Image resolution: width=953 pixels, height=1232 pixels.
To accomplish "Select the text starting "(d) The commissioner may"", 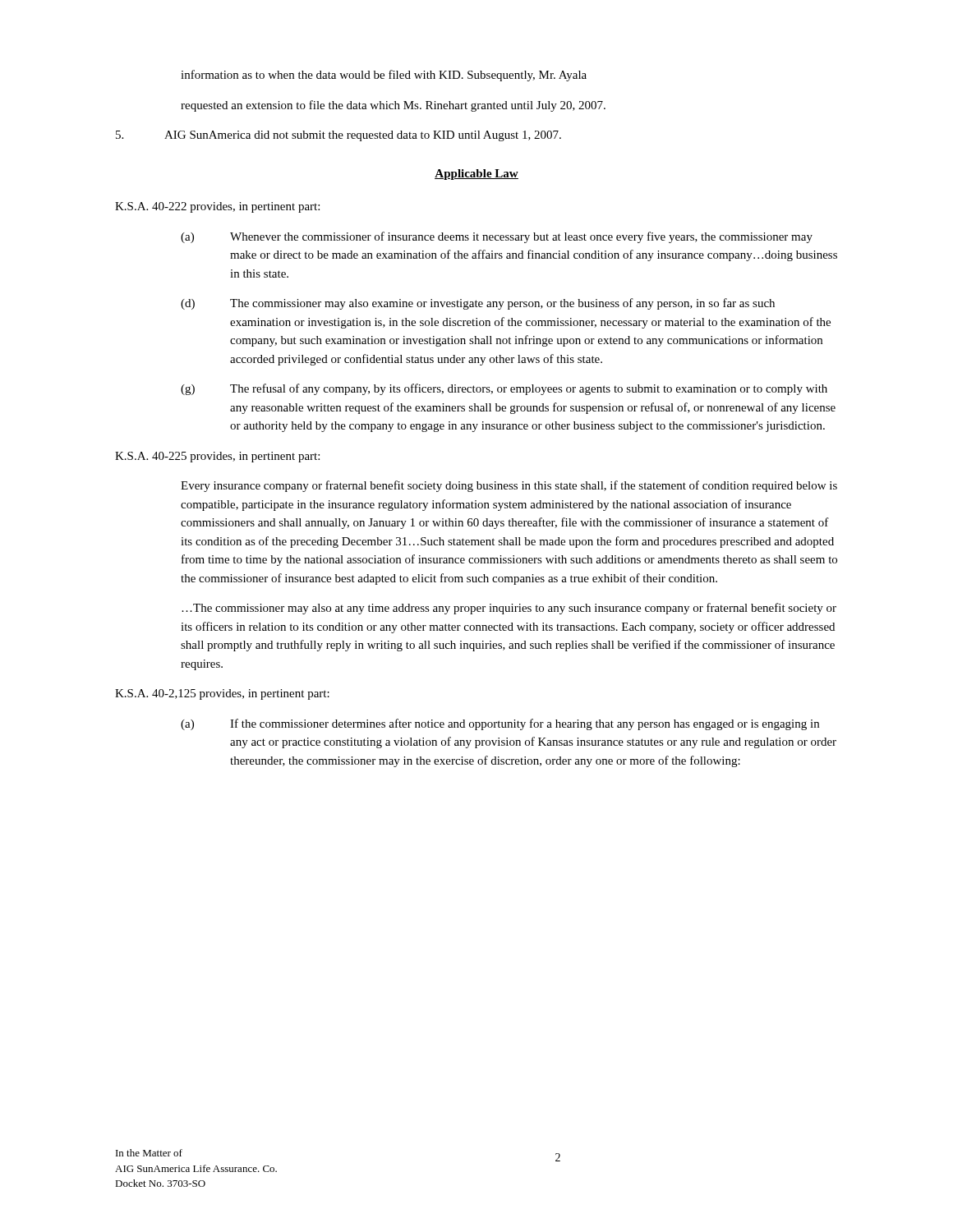I will click(x=509, y=331).
